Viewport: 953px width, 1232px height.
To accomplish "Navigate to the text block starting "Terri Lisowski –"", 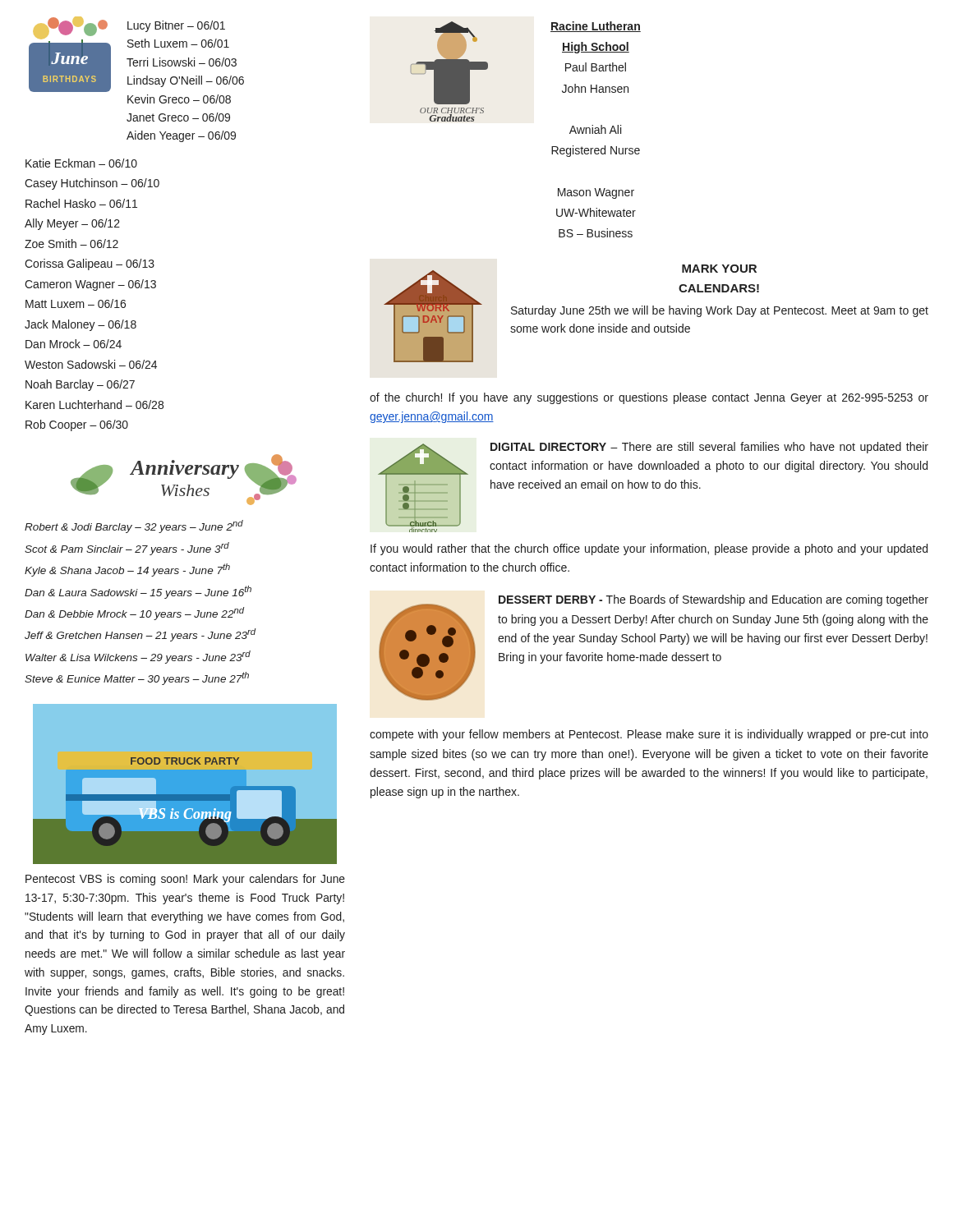I will coord(182,62).
